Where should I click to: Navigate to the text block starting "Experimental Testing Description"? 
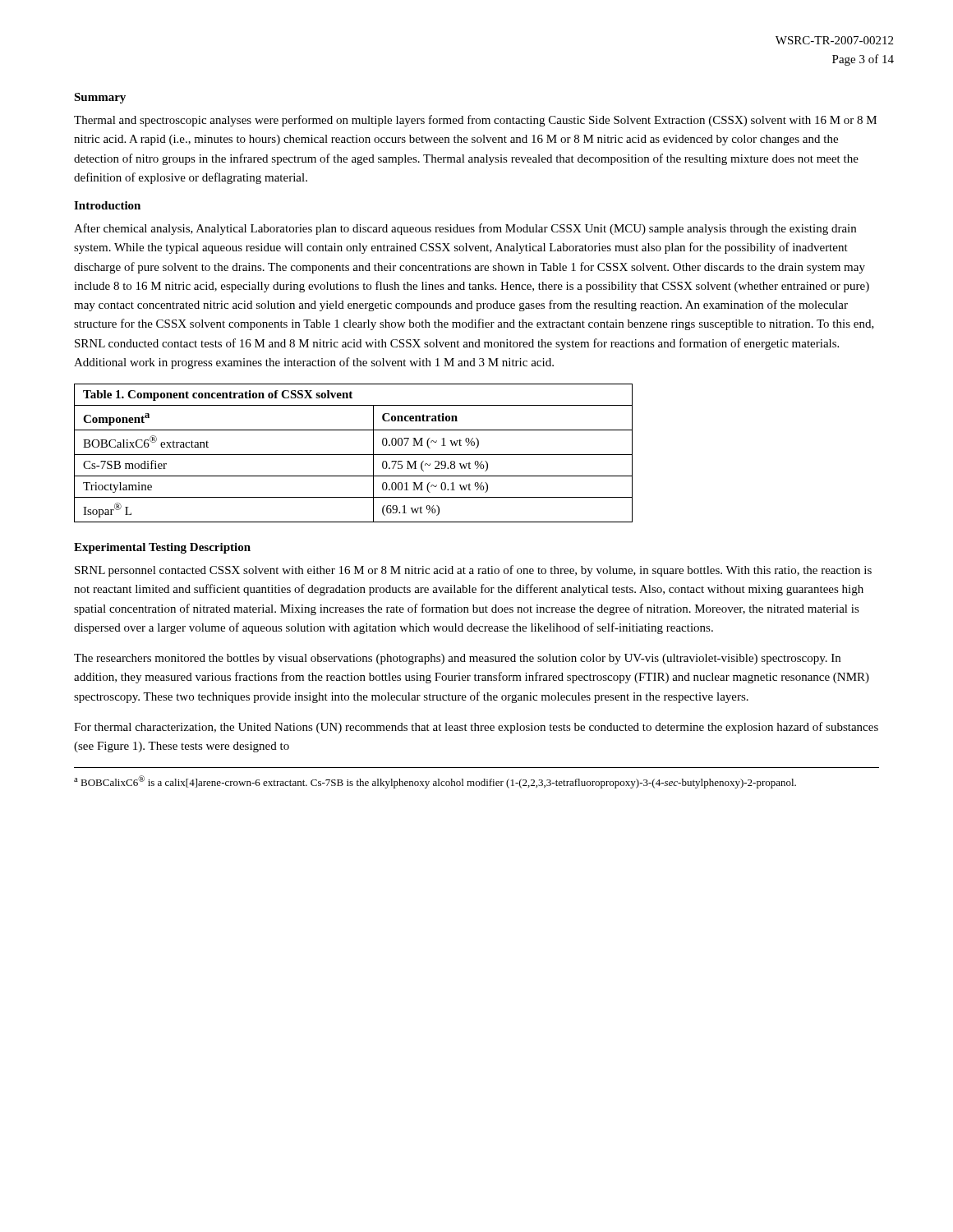coord(162,547)
